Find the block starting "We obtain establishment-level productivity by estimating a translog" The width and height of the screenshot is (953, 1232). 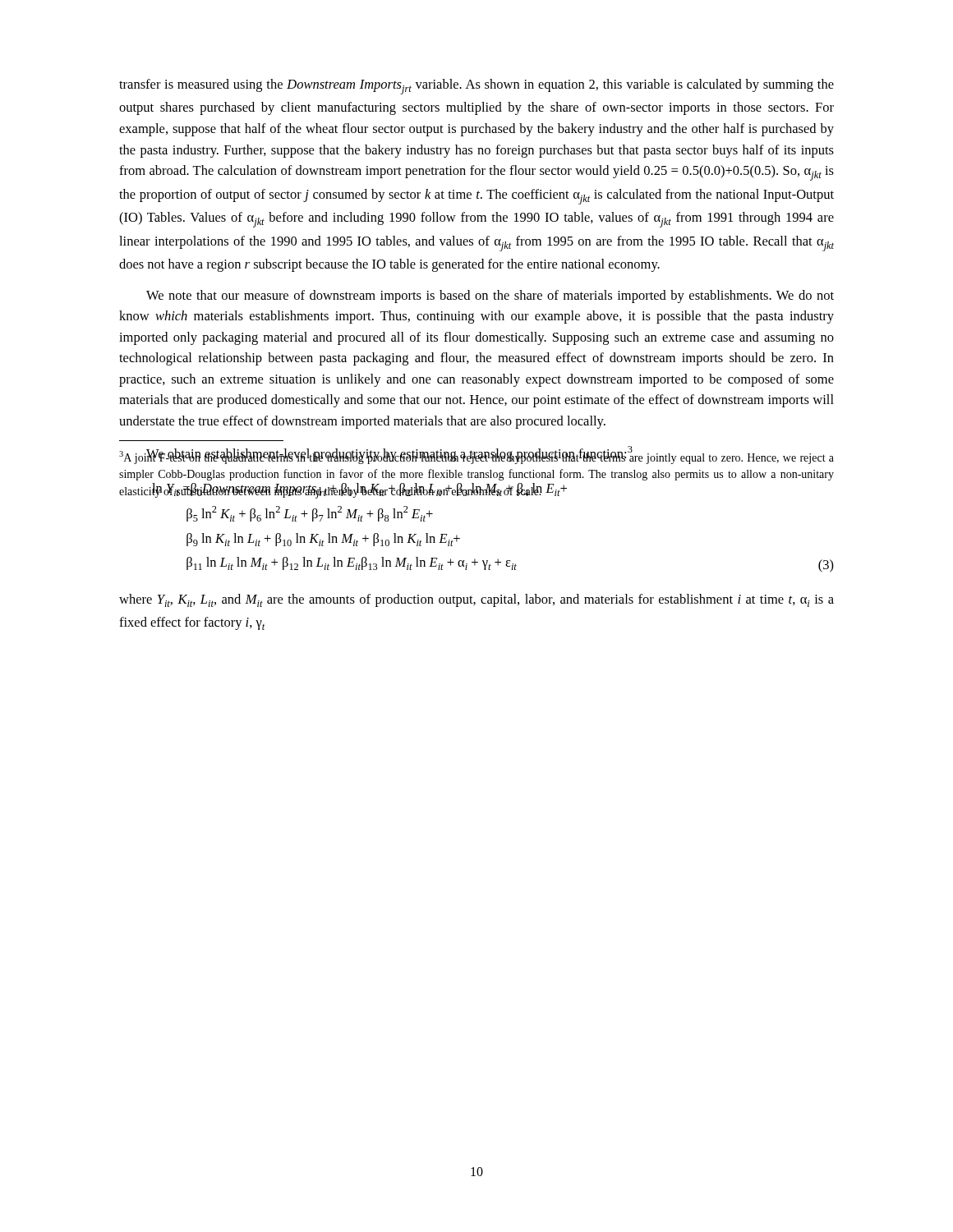click(x=476, y=453)
